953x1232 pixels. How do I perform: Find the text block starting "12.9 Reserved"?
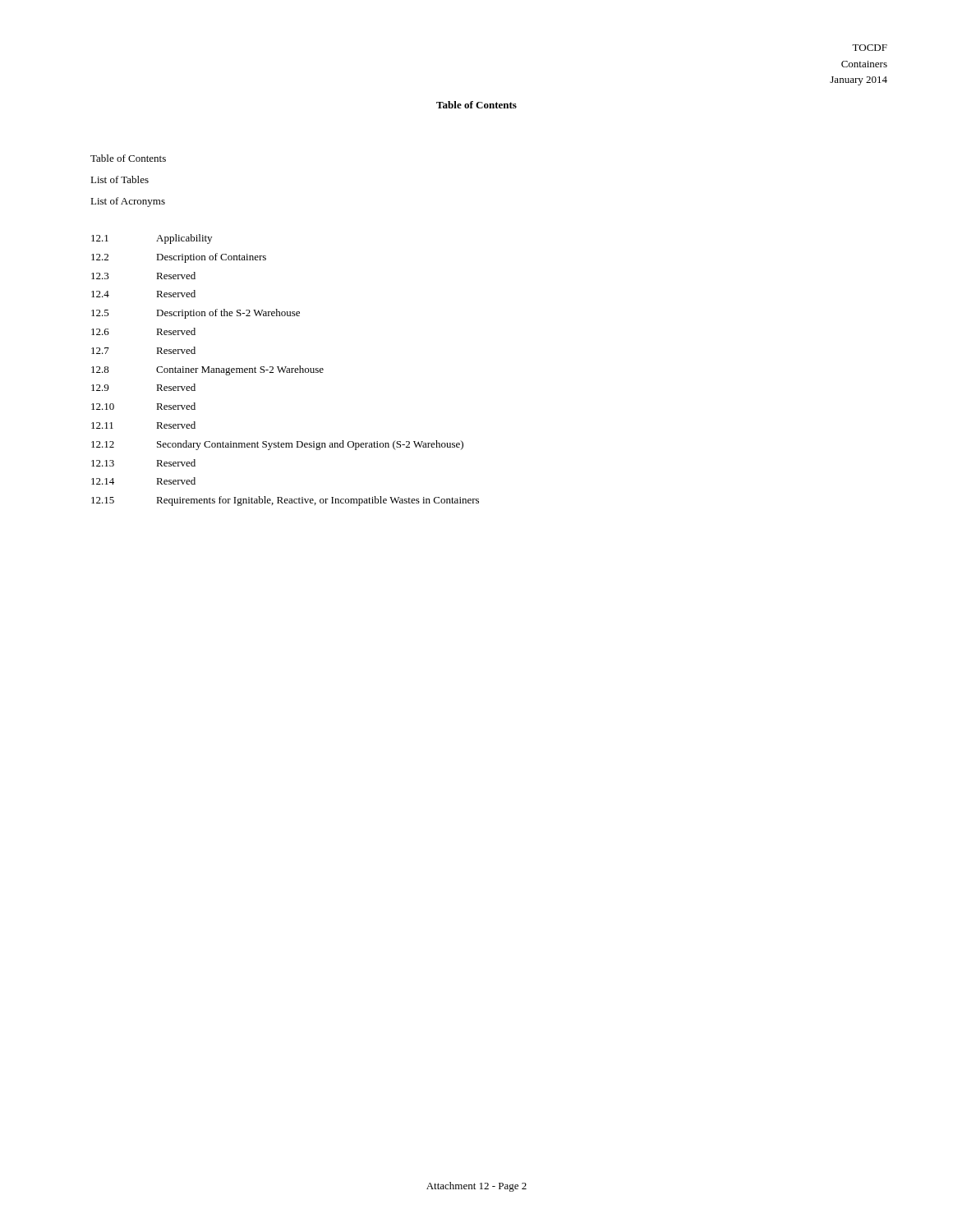(x=99, y=387)
